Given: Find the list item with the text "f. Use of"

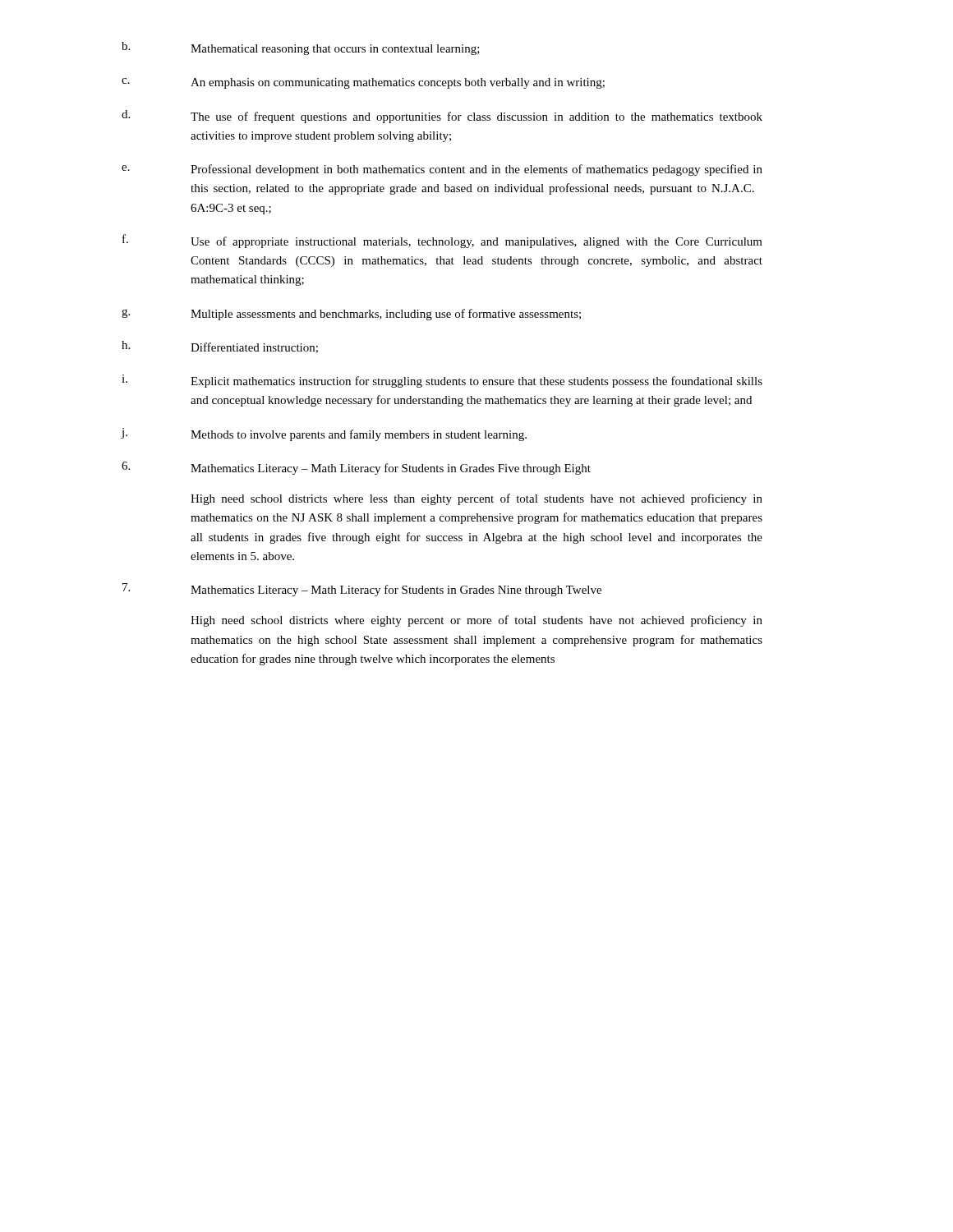Looking at the screenshot, I should [442, 261].
